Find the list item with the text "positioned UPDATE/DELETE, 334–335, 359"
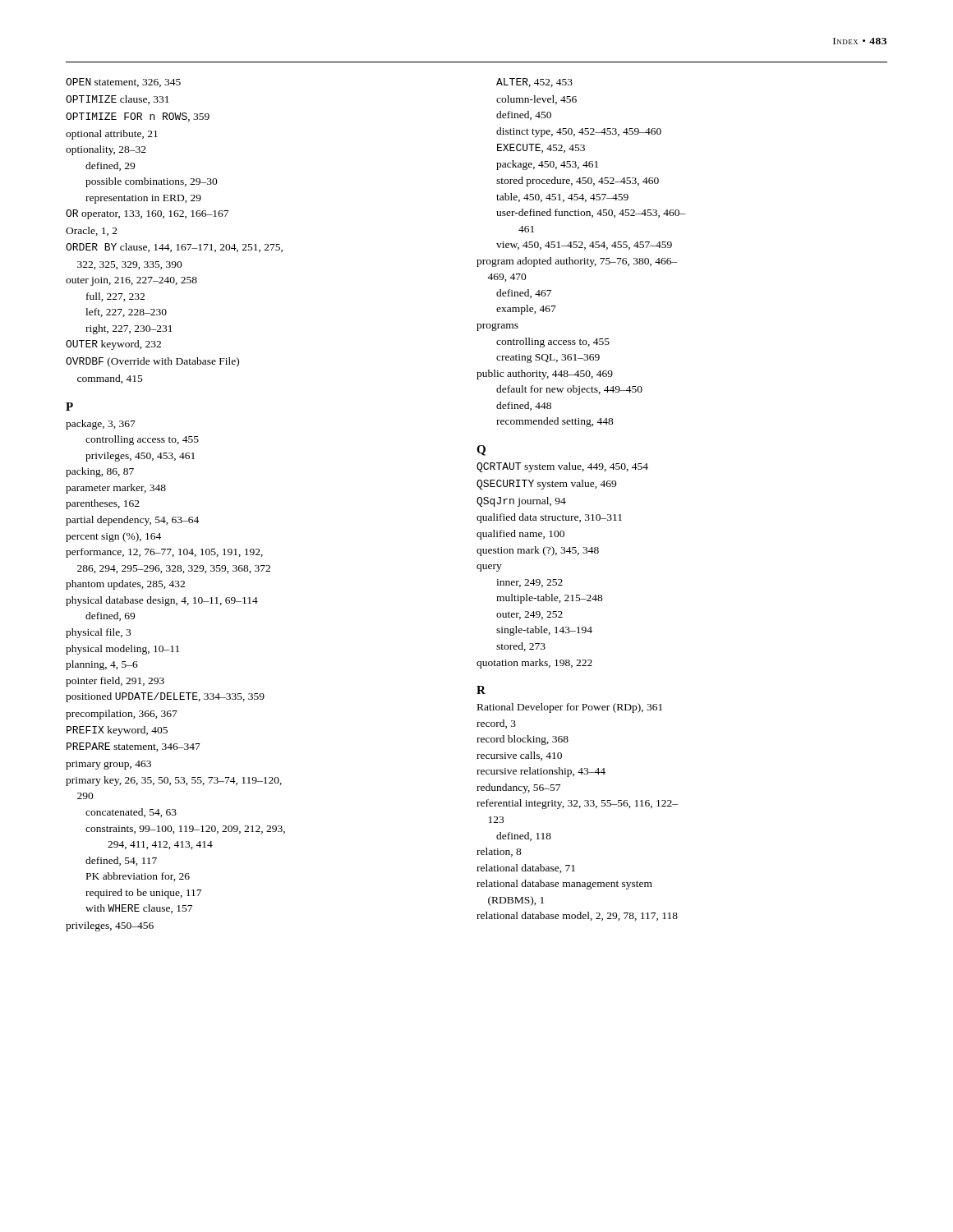 165,697
